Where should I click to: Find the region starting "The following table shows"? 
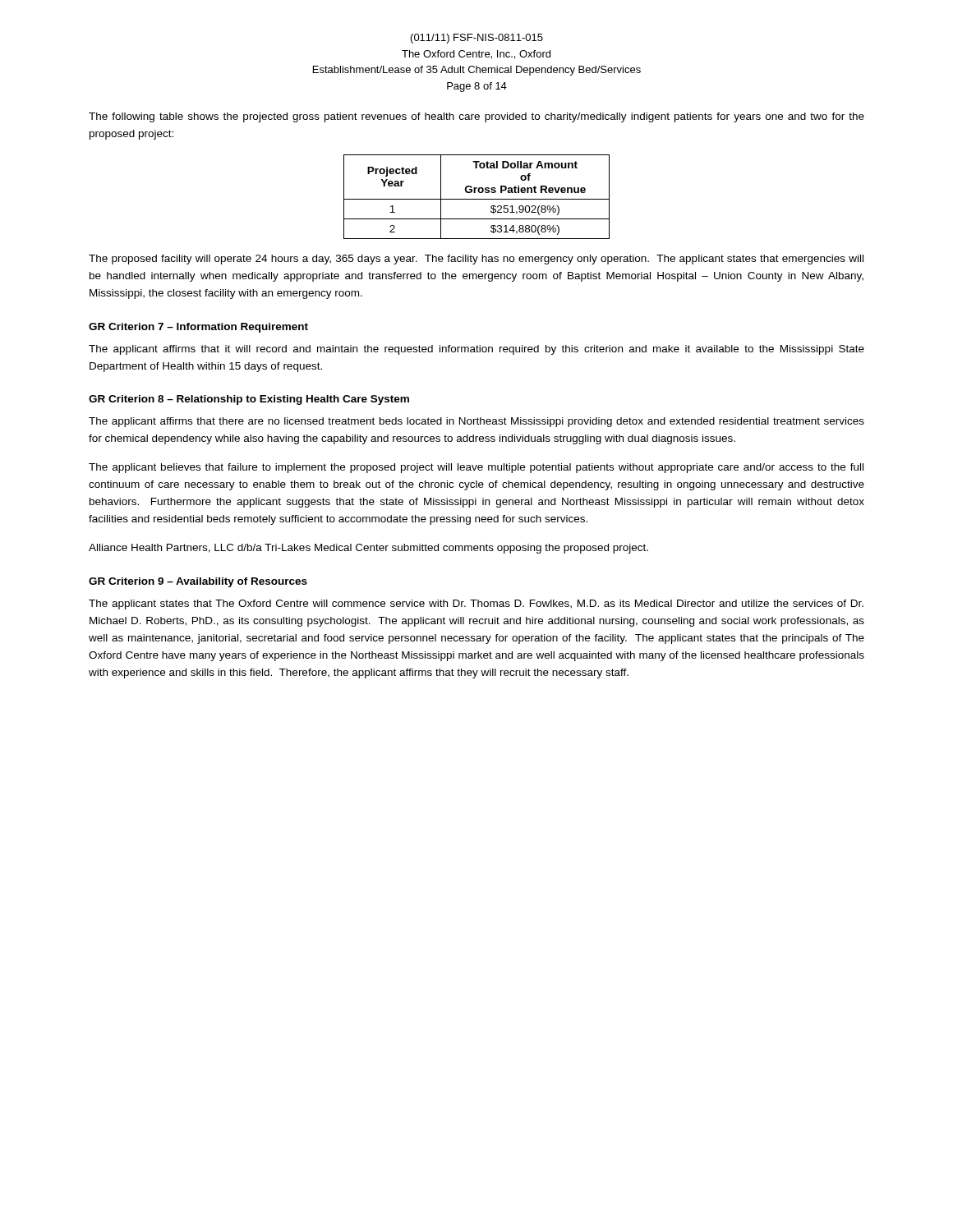pos(476,125)
